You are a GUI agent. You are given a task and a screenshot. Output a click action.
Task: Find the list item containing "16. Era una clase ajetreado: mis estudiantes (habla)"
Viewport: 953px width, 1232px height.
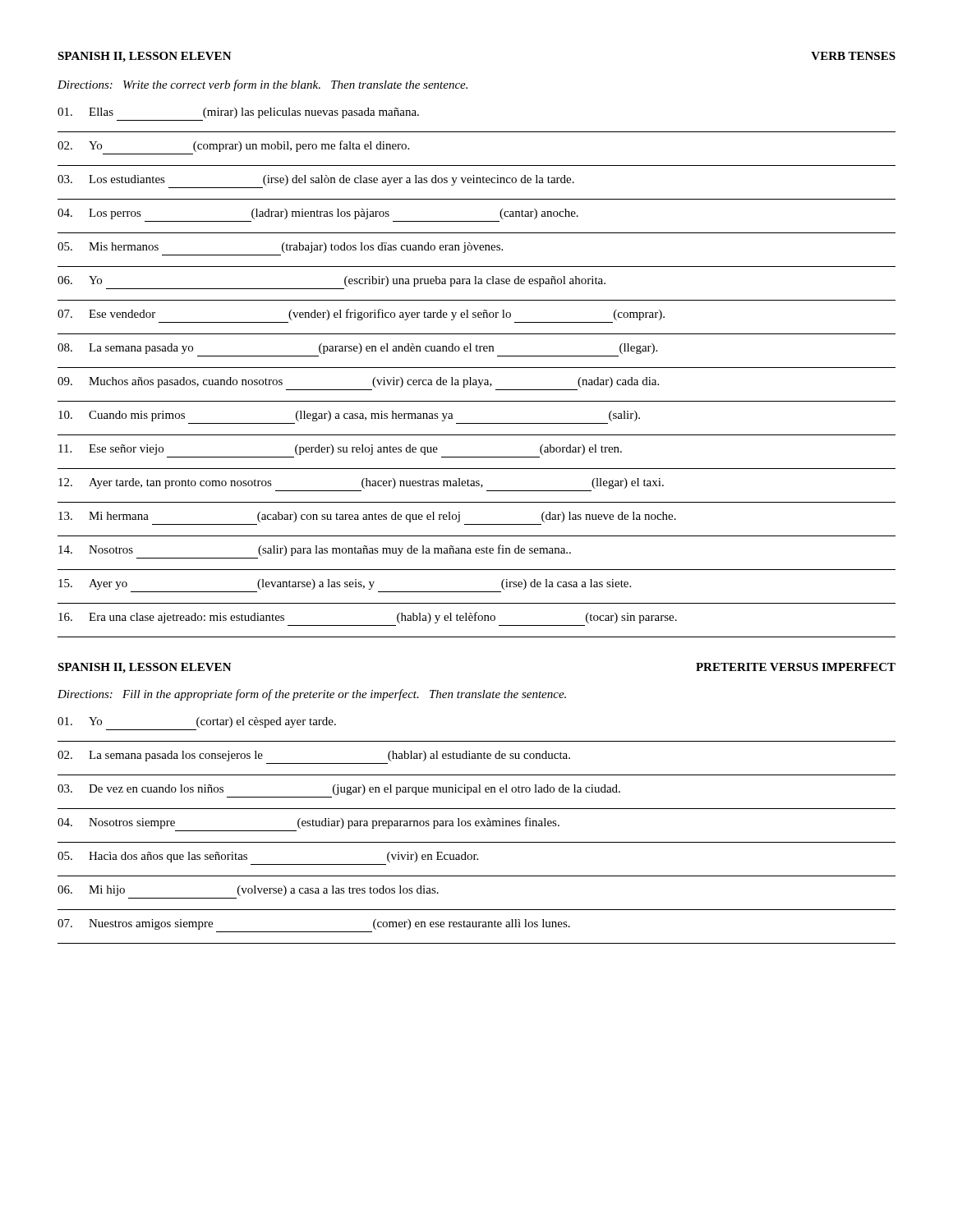pyautogui.click(x=476, y=617)
